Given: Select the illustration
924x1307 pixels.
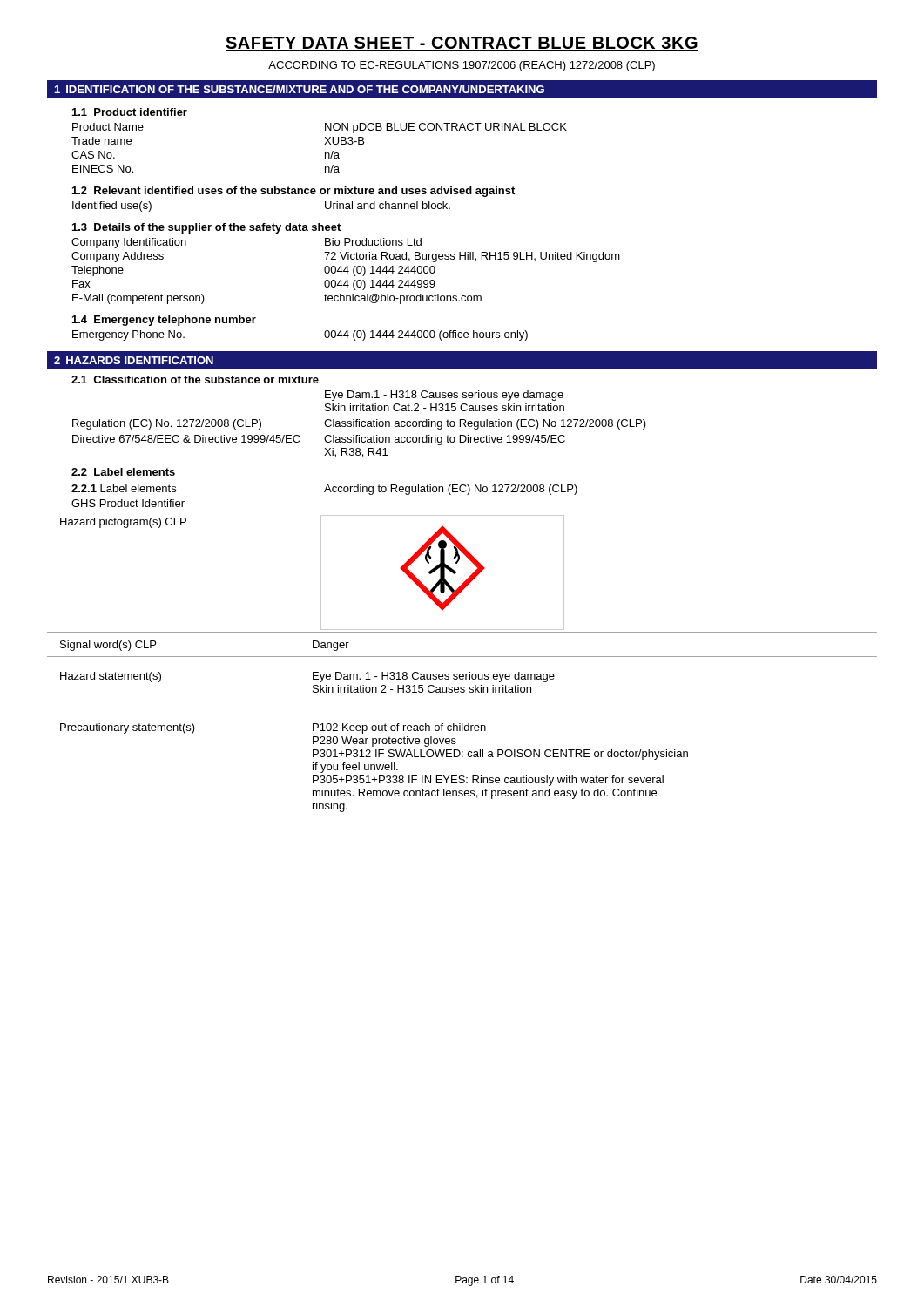Looking at the screenshot, I should (x=442, y=572).
